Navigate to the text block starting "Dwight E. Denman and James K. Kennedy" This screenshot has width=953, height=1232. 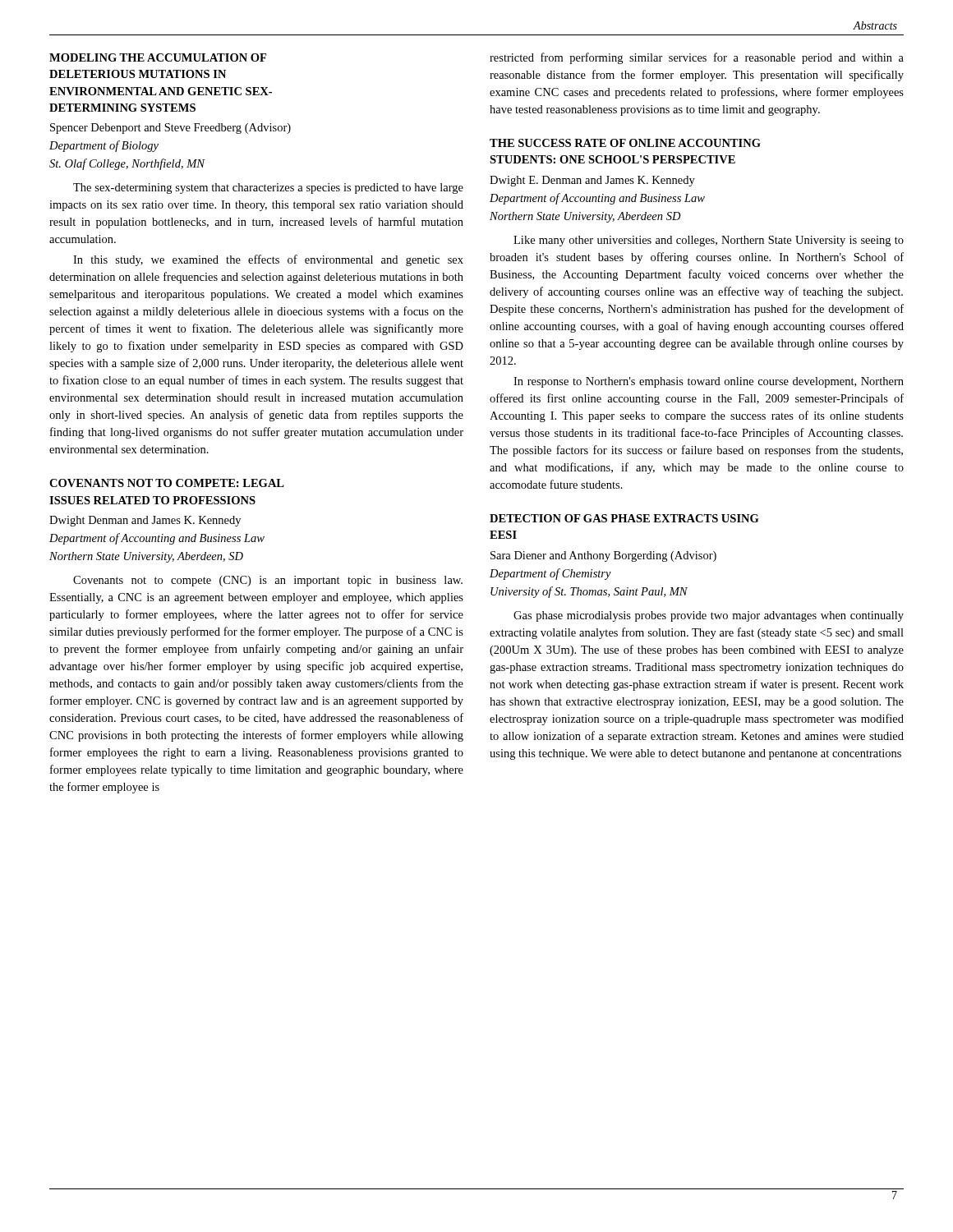[x=592, y=180]
